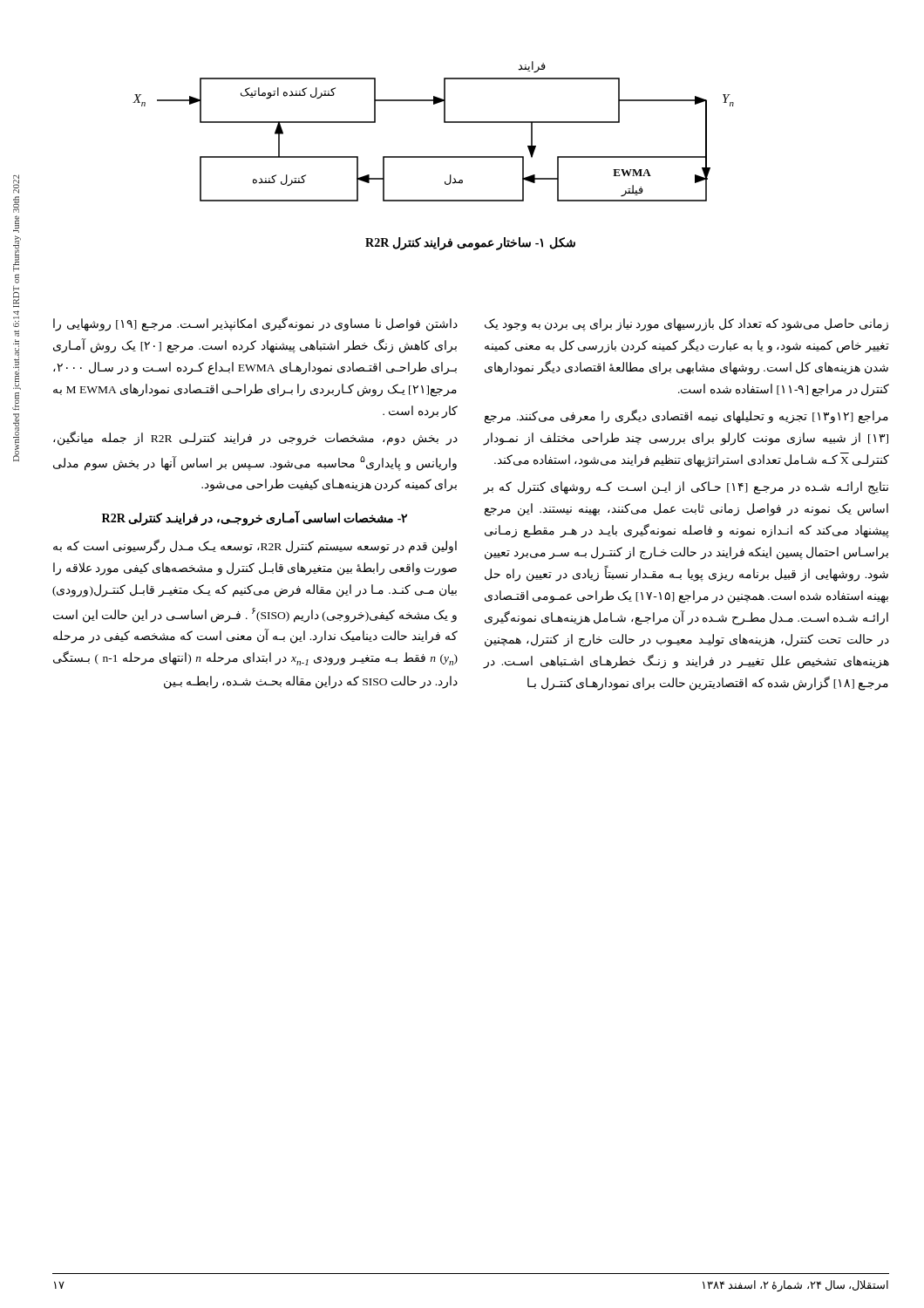Select the text starting "شکل ۱- ساختار"
924x1308 pixels.
coord(471,243)
